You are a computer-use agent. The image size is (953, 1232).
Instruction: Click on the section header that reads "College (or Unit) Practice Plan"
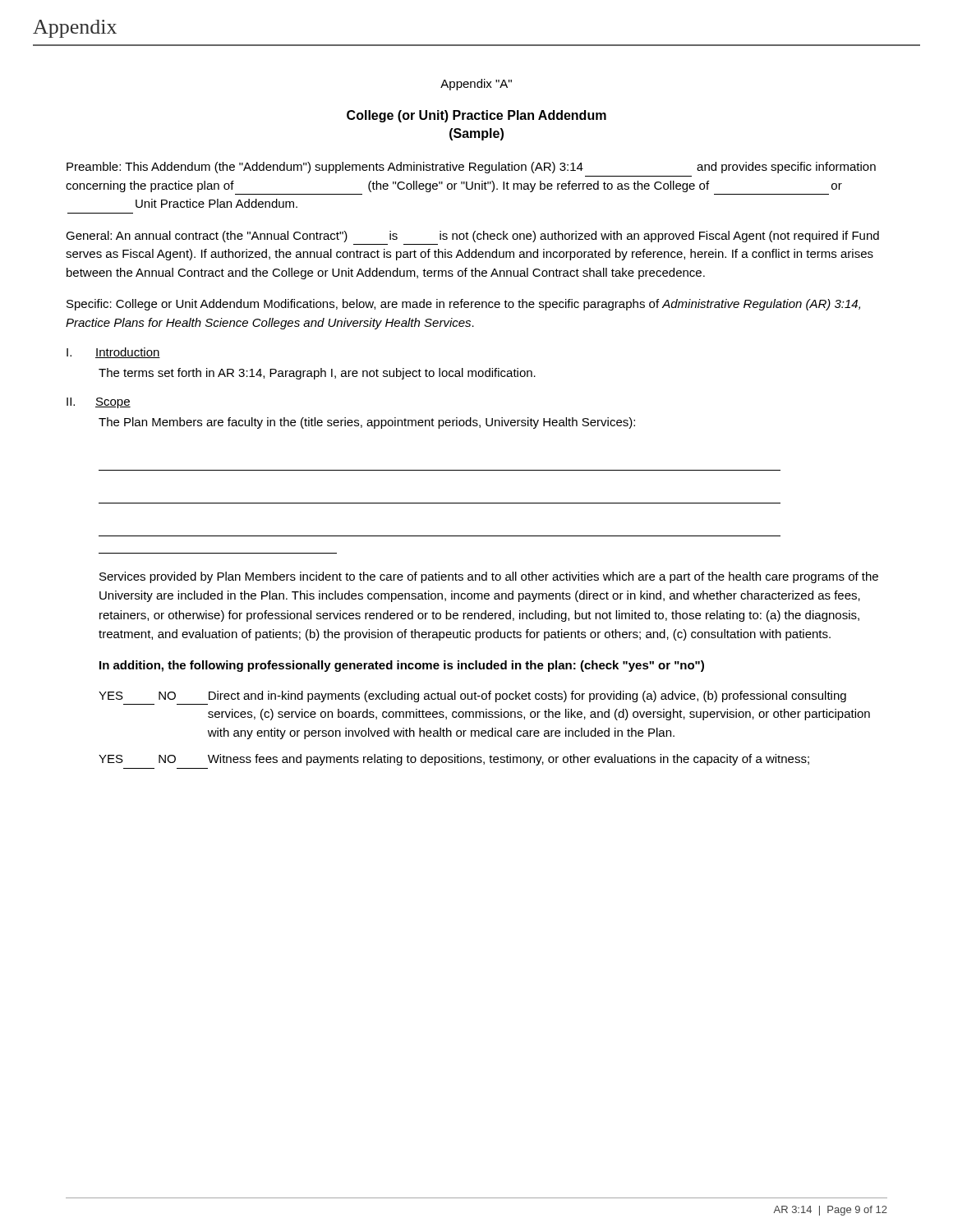tap(476, 125)
